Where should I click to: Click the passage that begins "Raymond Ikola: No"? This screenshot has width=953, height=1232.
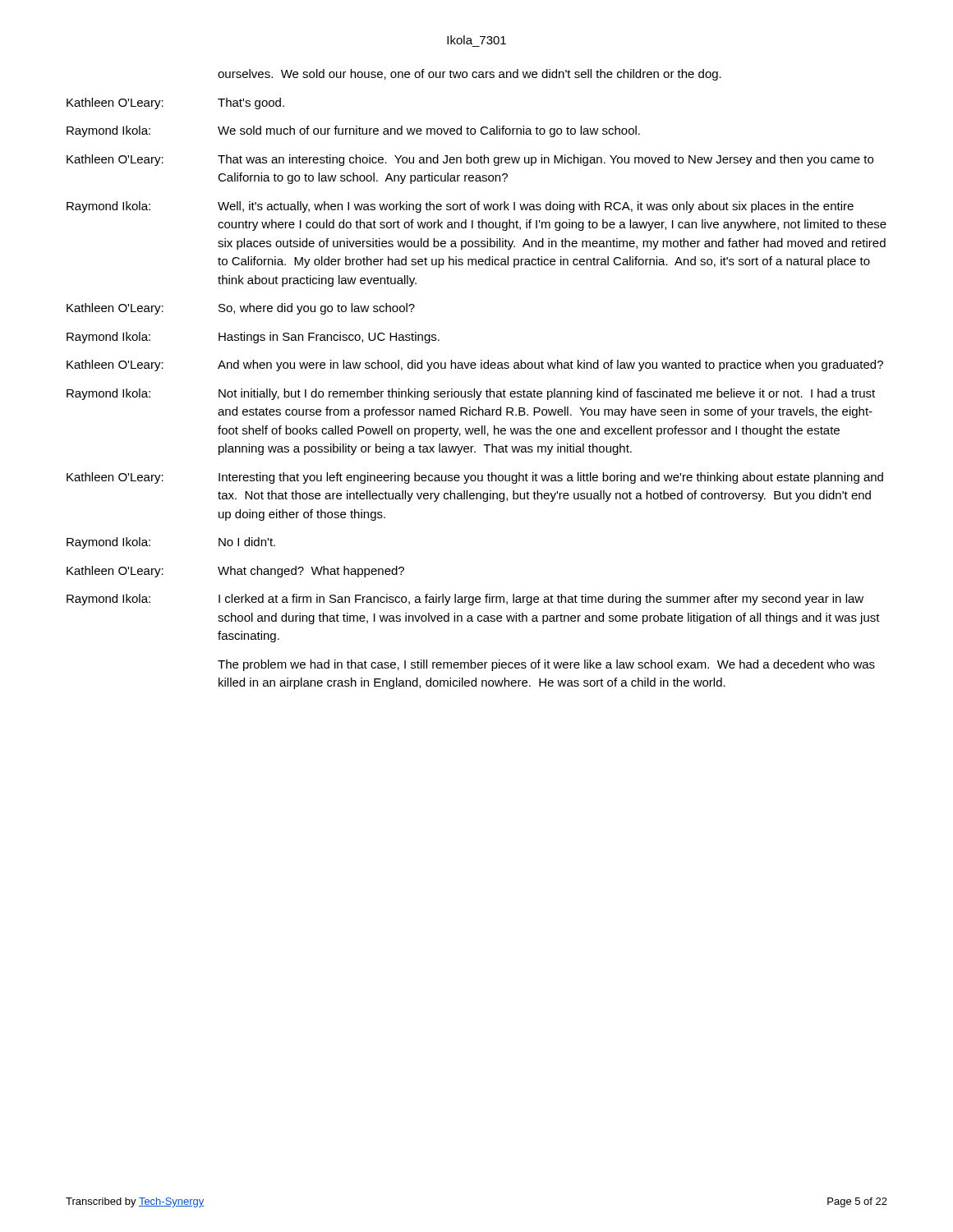[x=106, y=542]
